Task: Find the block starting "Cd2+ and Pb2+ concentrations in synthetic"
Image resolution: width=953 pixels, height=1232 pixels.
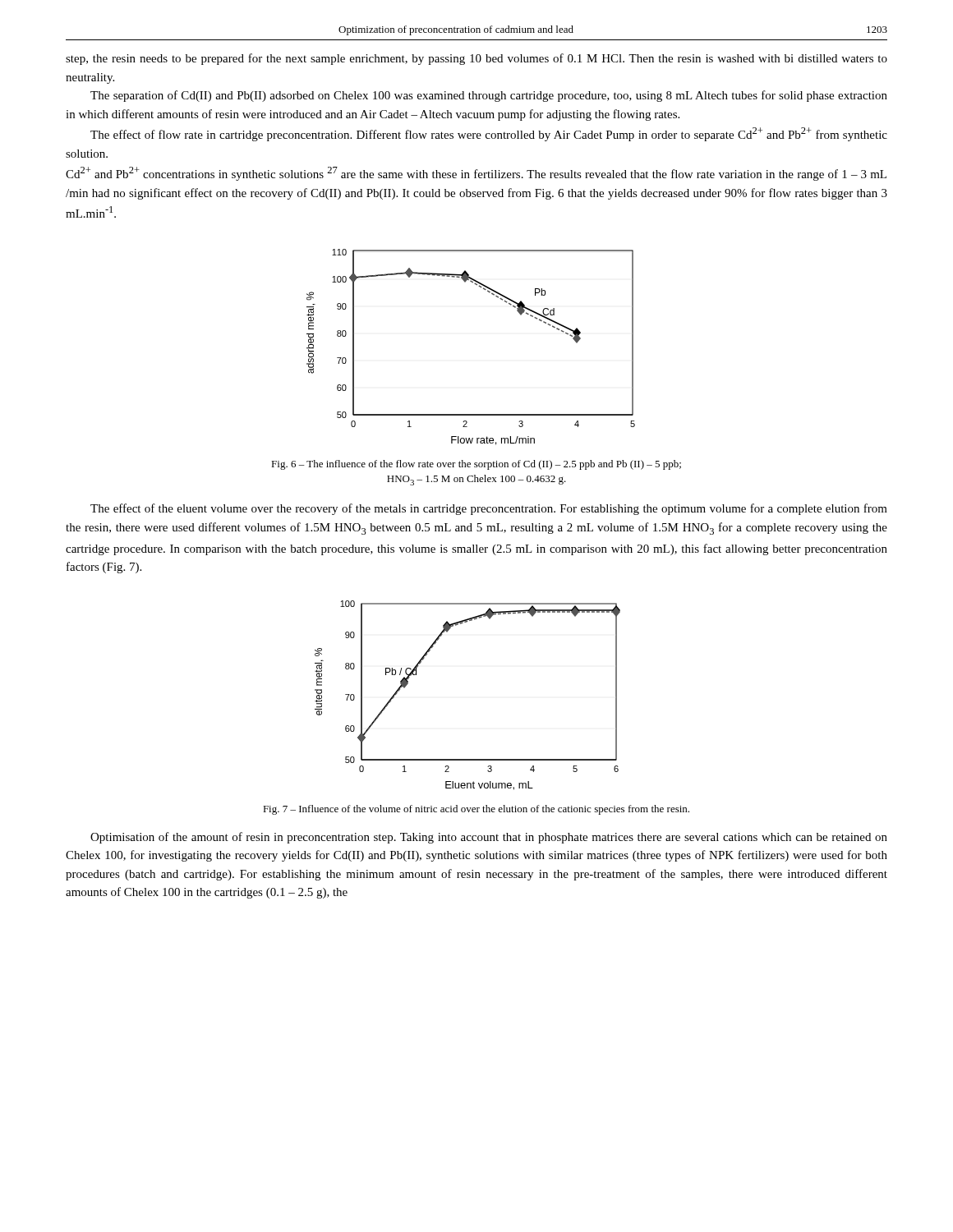Action: [476, 193]
